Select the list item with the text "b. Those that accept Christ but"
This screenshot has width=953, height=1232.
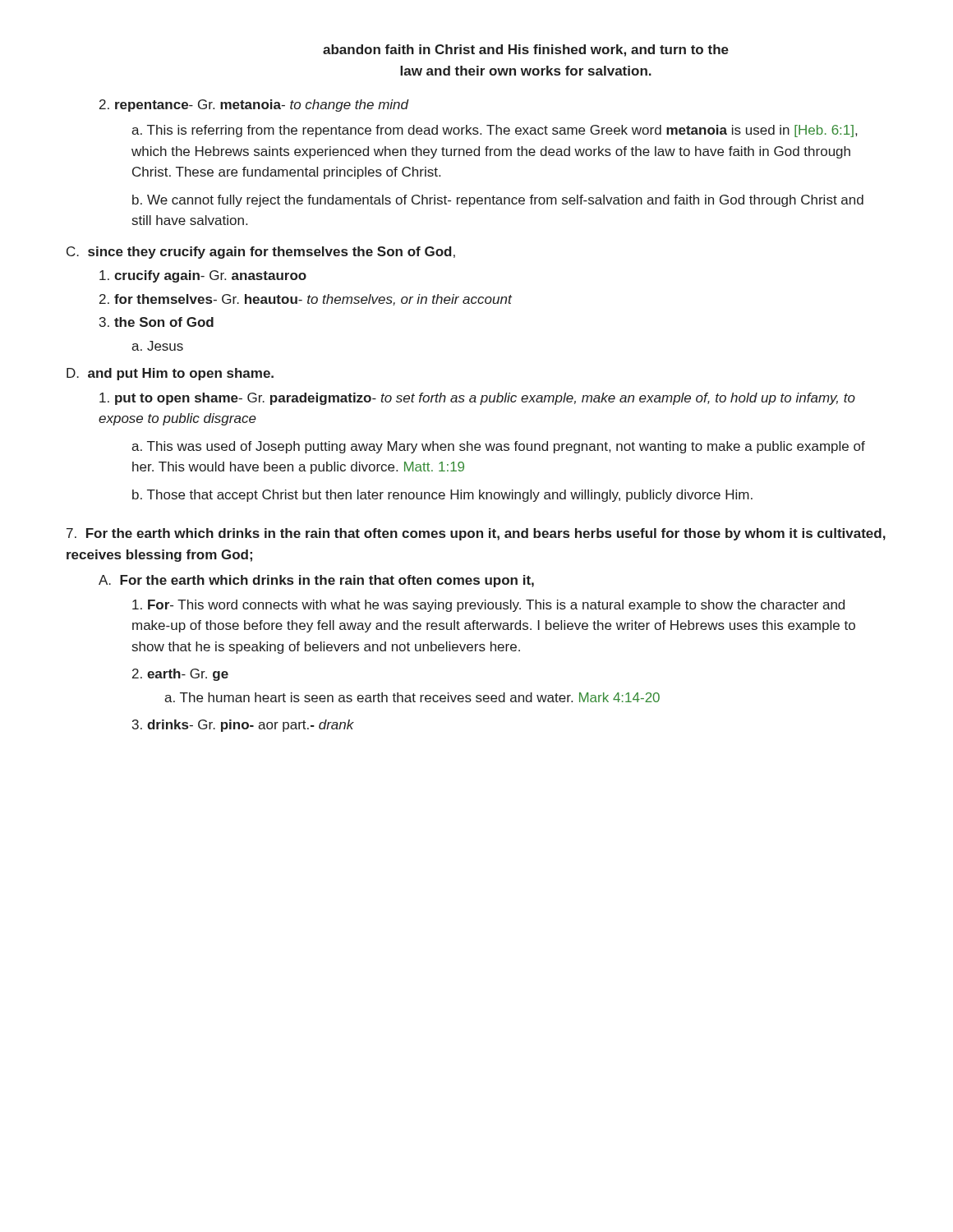442,495
